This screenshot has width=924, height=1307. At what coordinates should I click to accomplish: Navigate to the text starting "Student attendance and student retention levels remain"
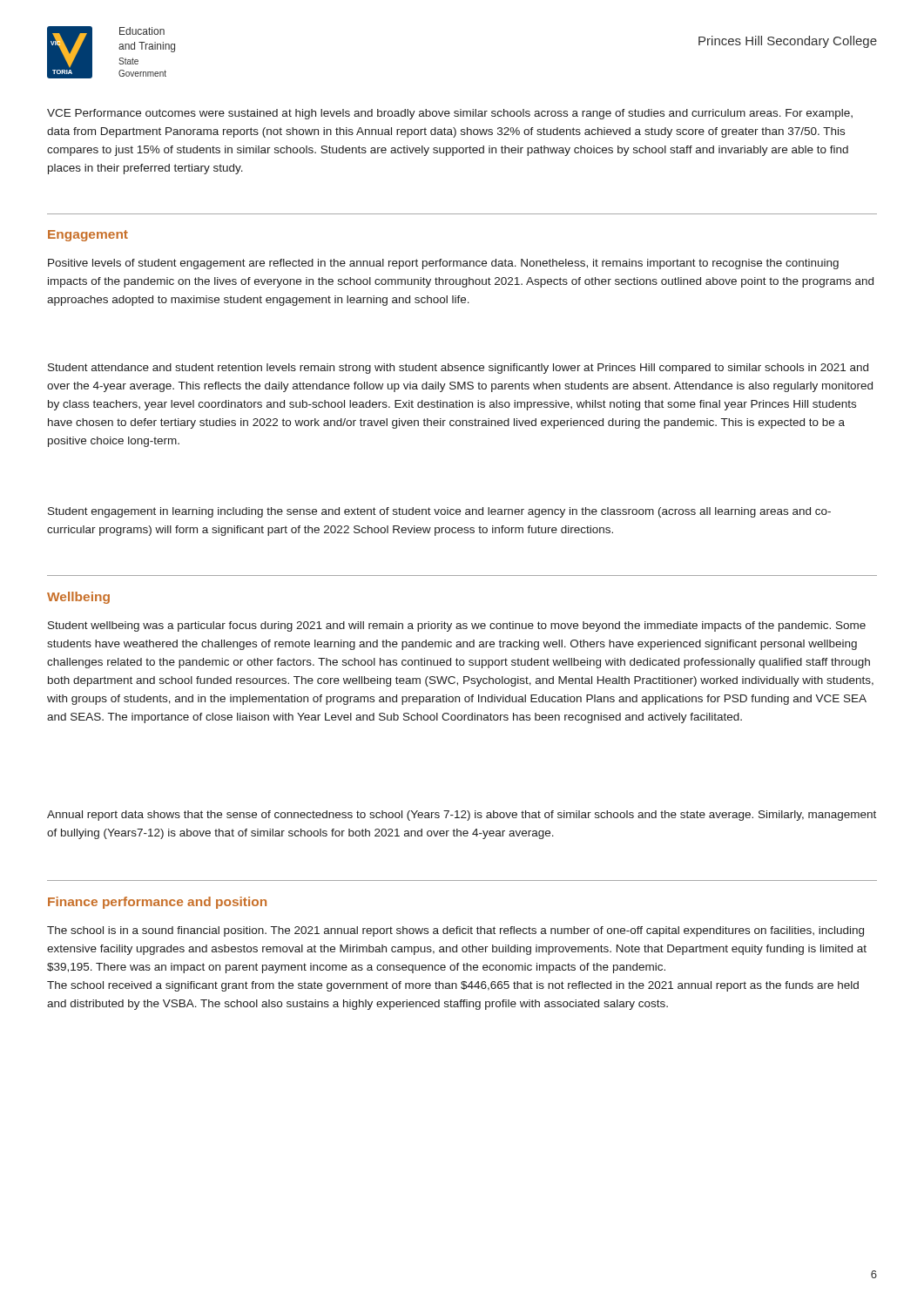(x=462, y=405)
